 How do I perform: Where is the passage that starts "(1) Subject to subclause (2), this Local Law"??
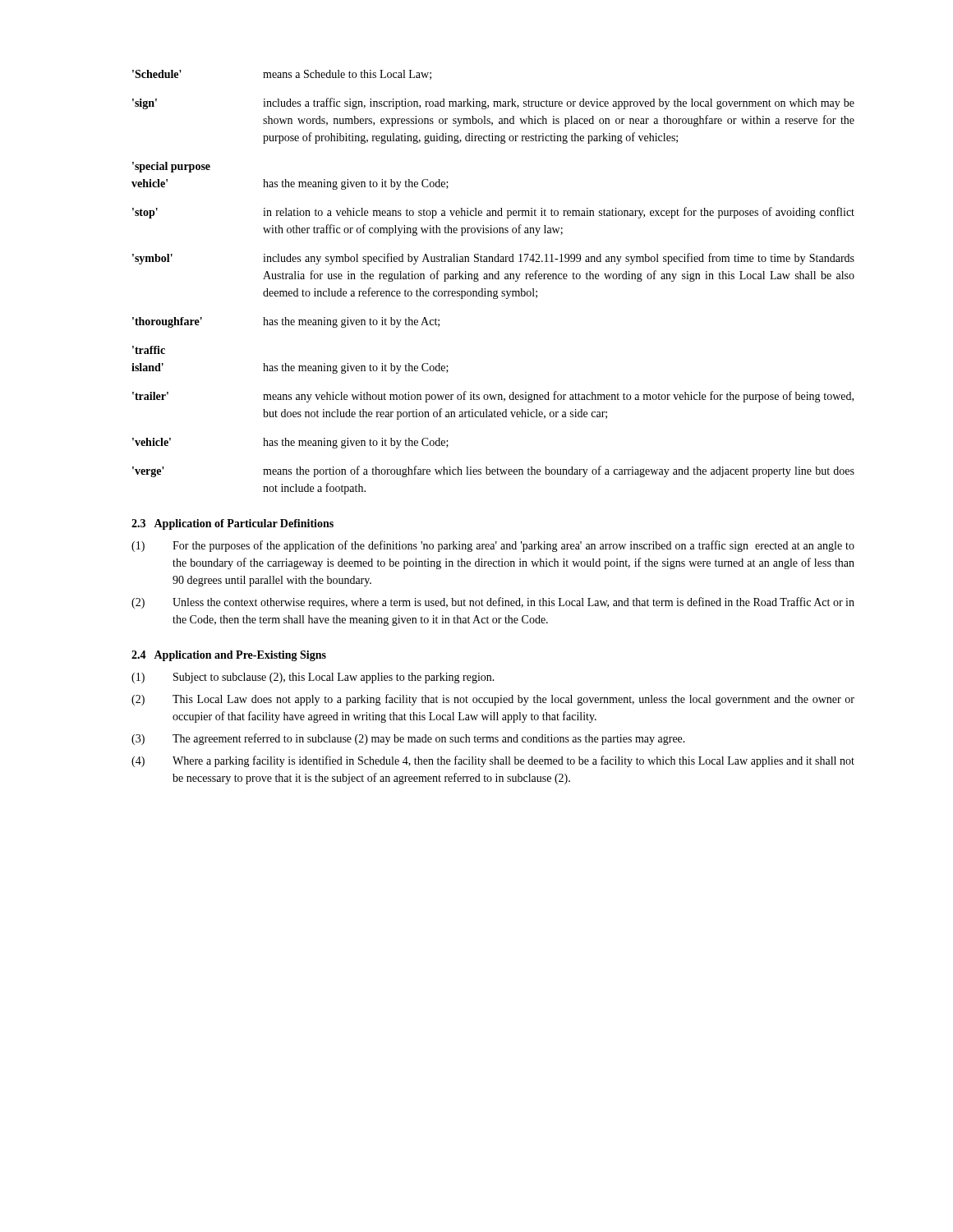[493, 677]
